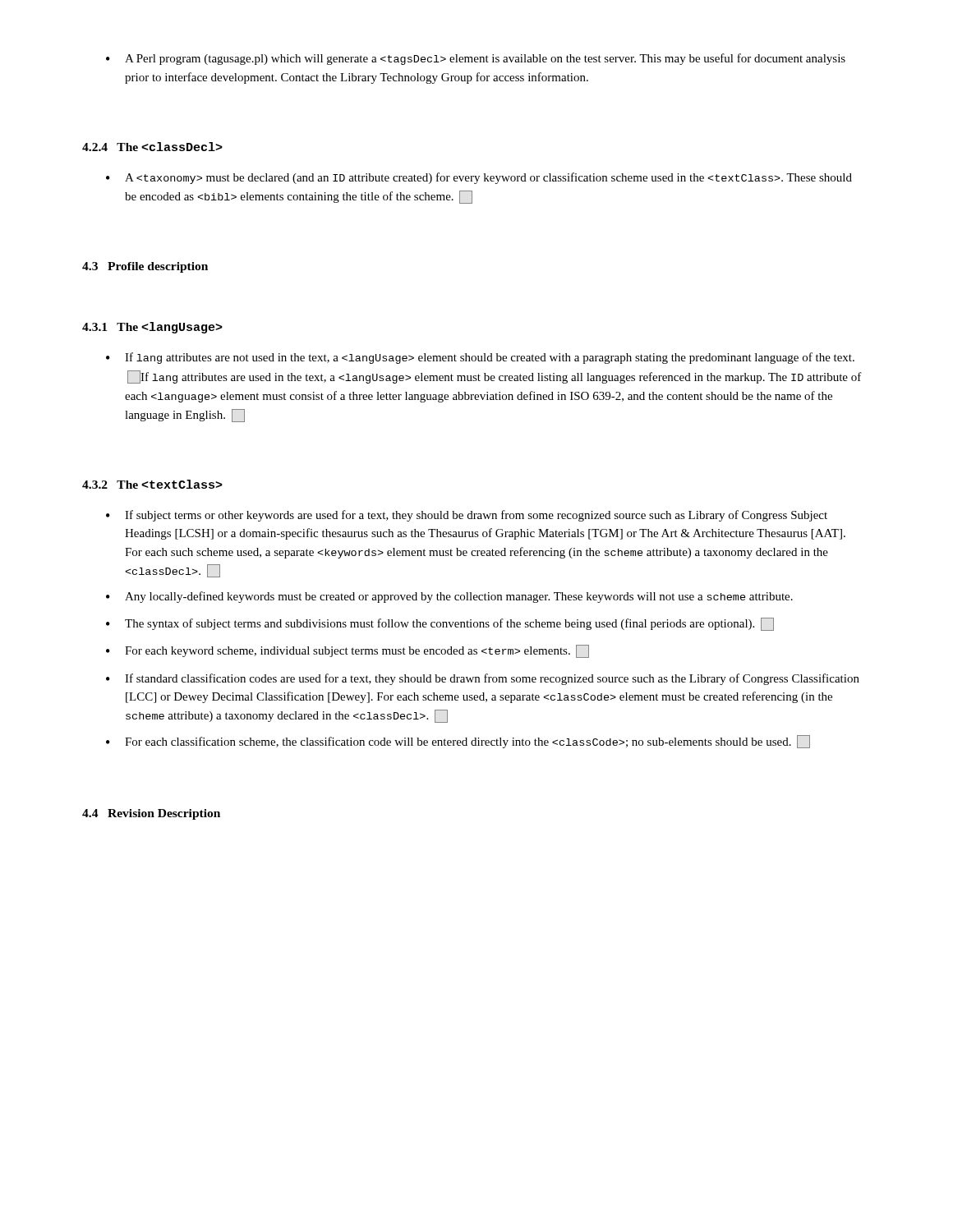Select the list item with the text "• For each classification"

484,743
